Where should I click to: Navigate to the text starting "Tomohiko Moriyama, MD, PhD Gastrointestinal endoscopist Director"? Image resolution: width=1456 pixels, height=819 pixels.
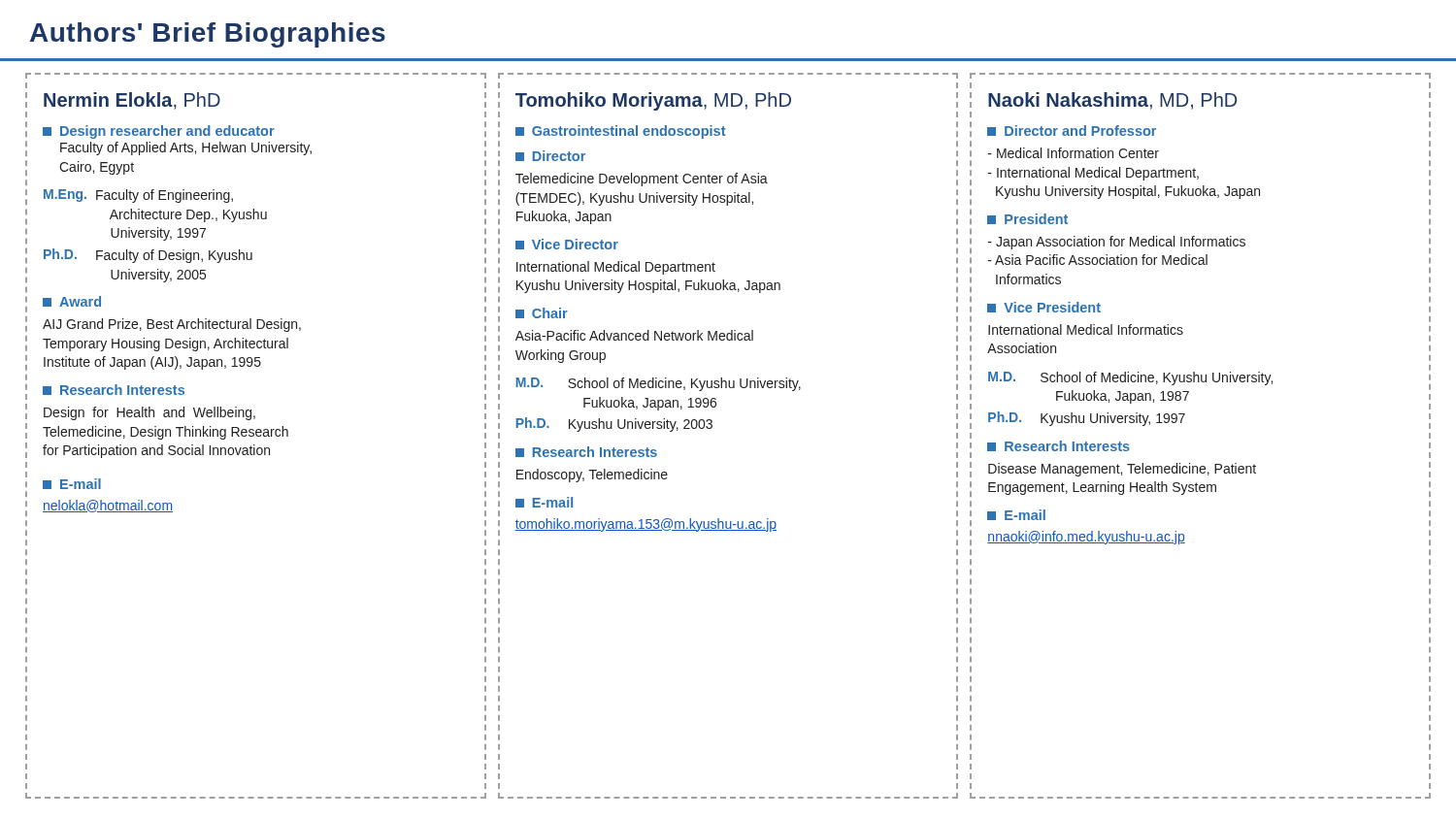(x=653, y=101)
